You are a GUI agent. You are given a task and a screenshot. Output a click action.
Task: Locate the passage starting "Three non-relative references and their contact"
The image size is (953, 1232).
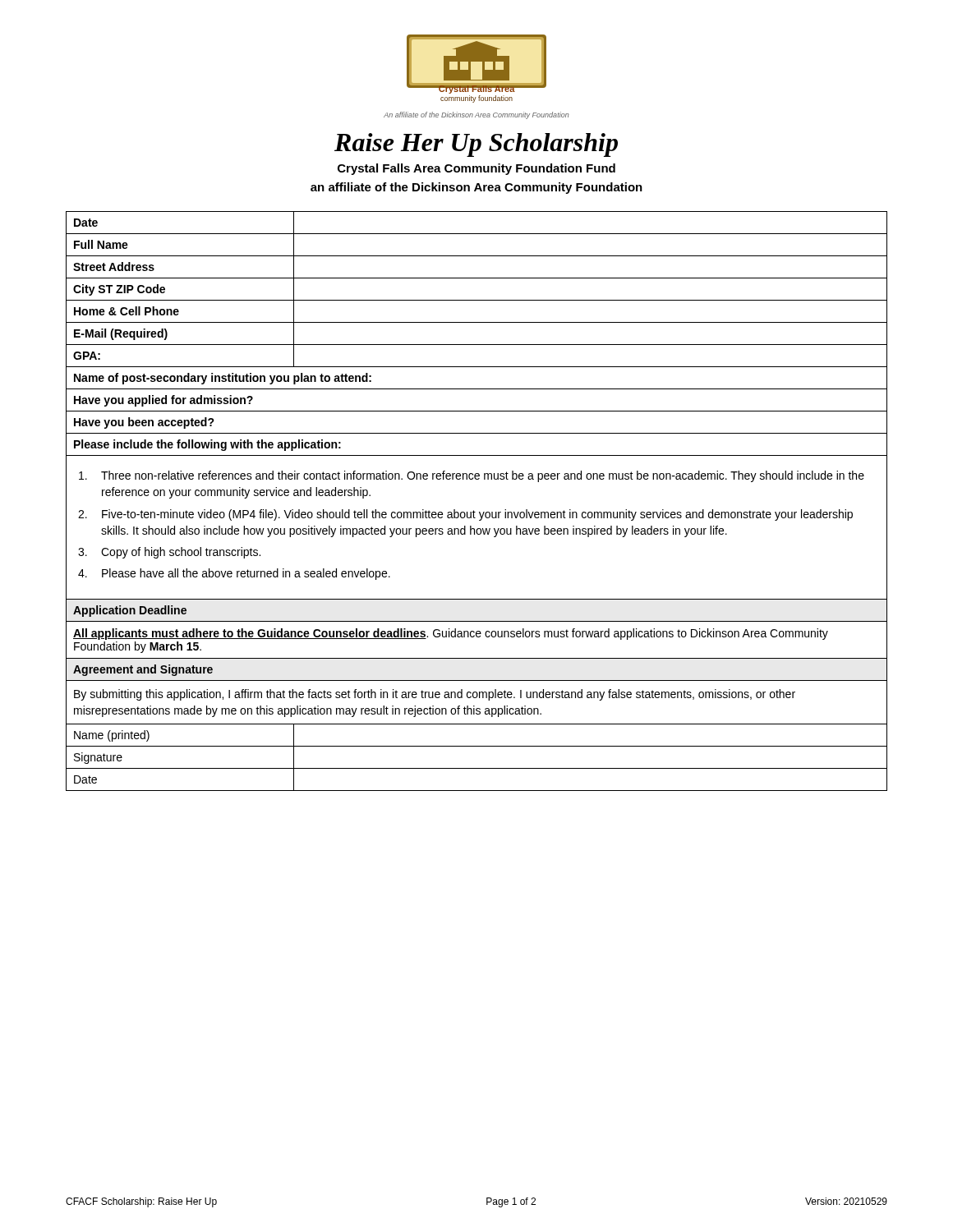[476, 484]
